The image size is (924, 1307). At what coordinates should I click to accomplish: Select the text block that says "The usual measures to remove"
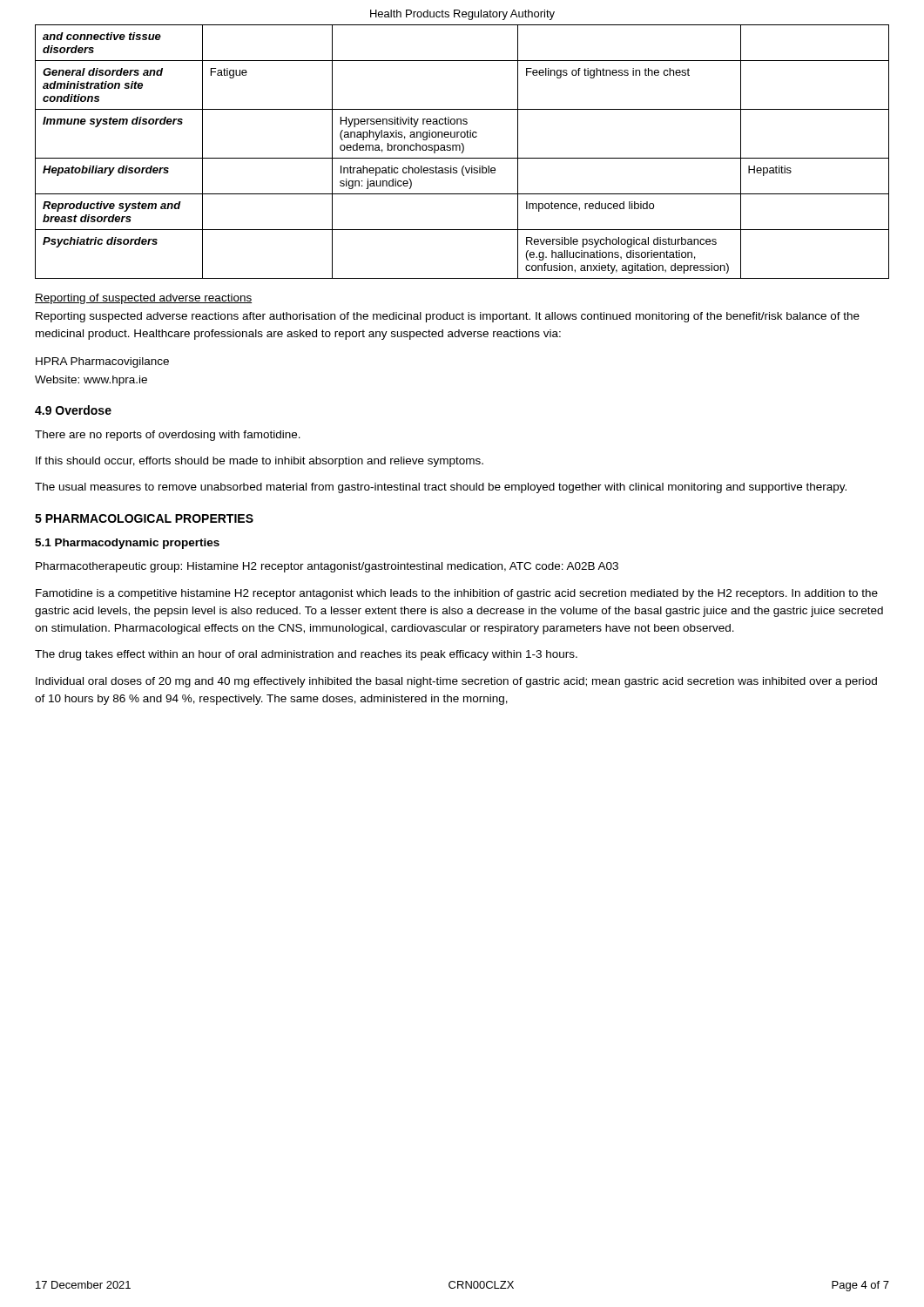point(441,487)
